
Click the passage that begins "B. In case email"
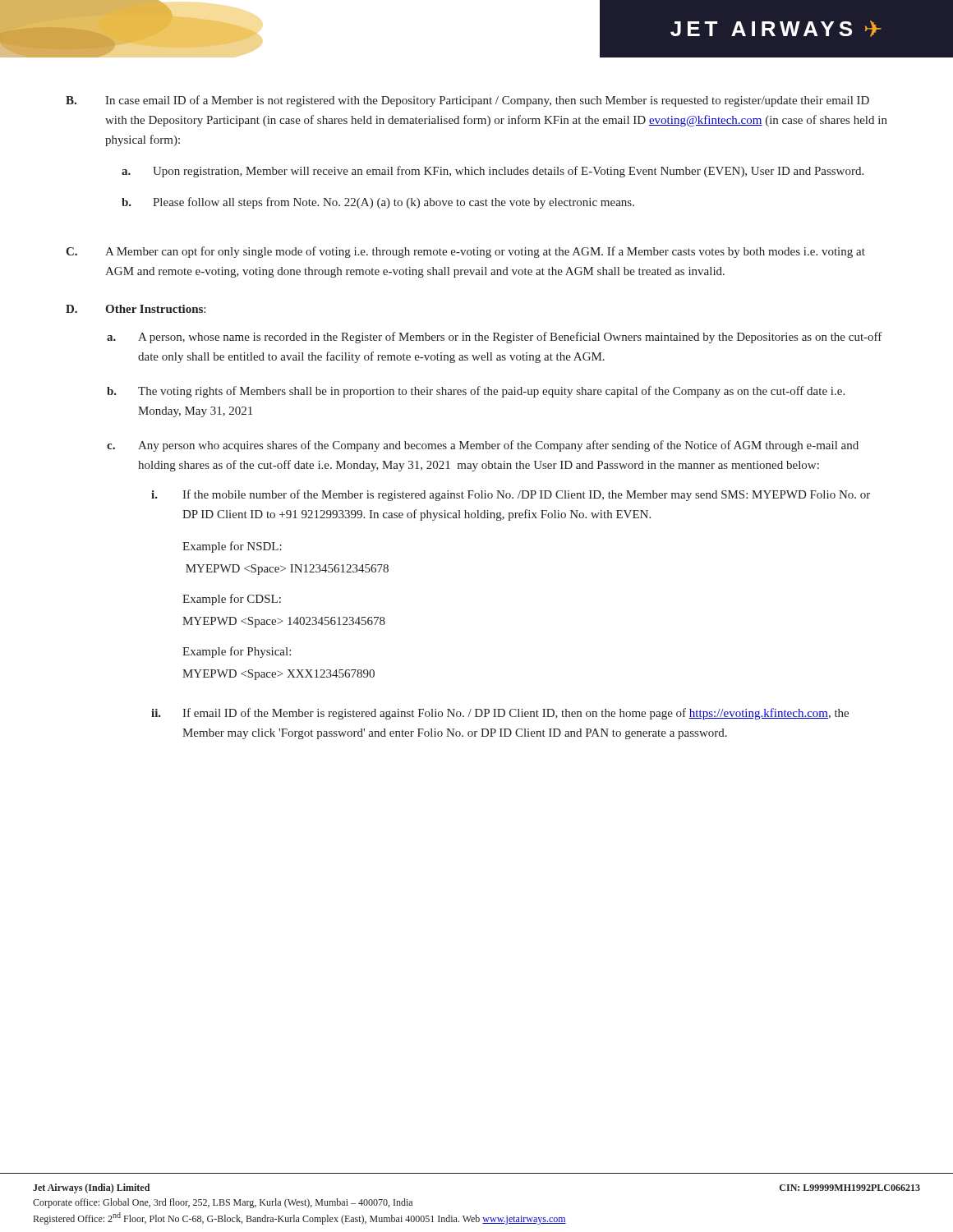tap(476, 157)
